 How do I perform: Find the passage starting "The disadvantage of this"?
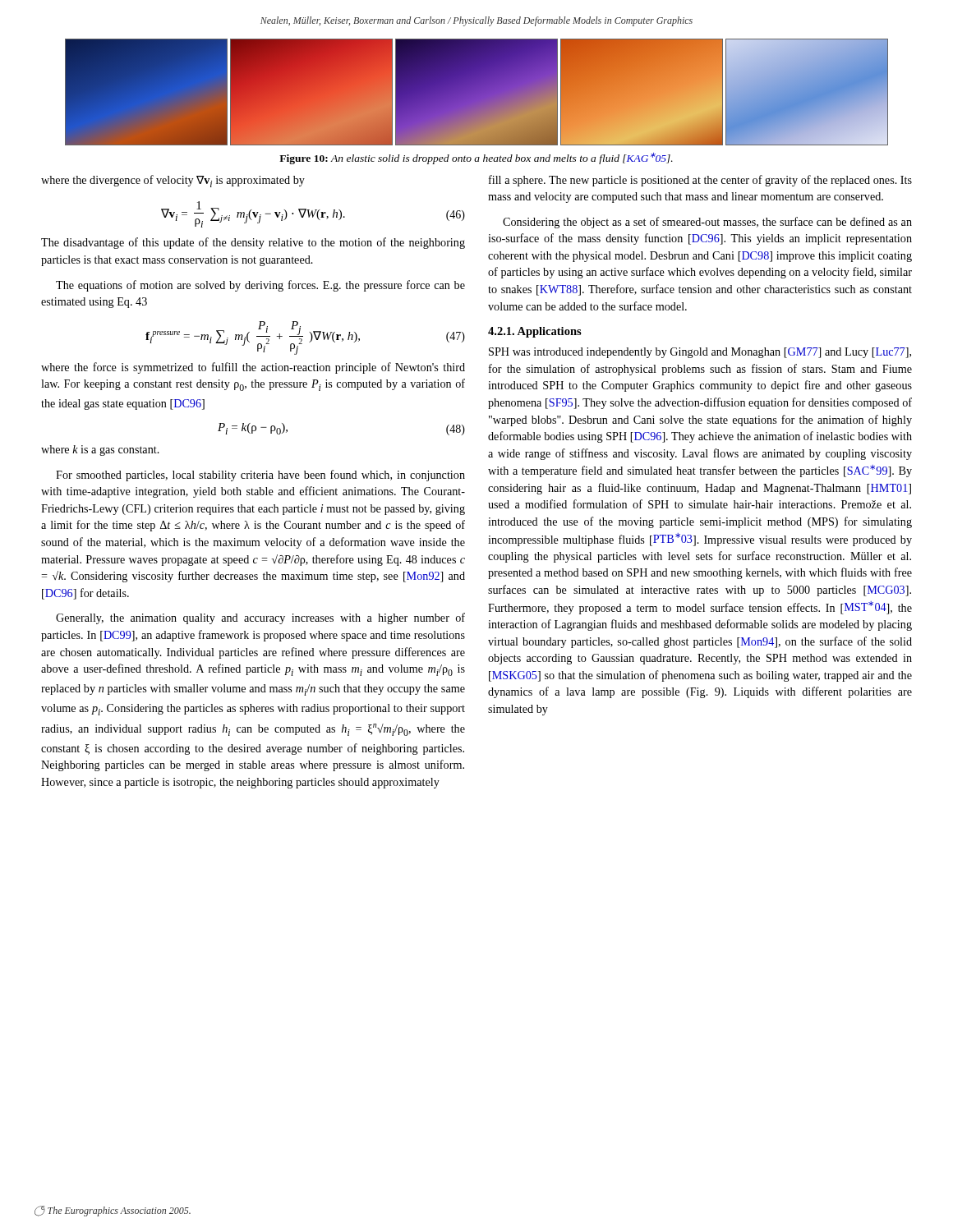point(253,272)
